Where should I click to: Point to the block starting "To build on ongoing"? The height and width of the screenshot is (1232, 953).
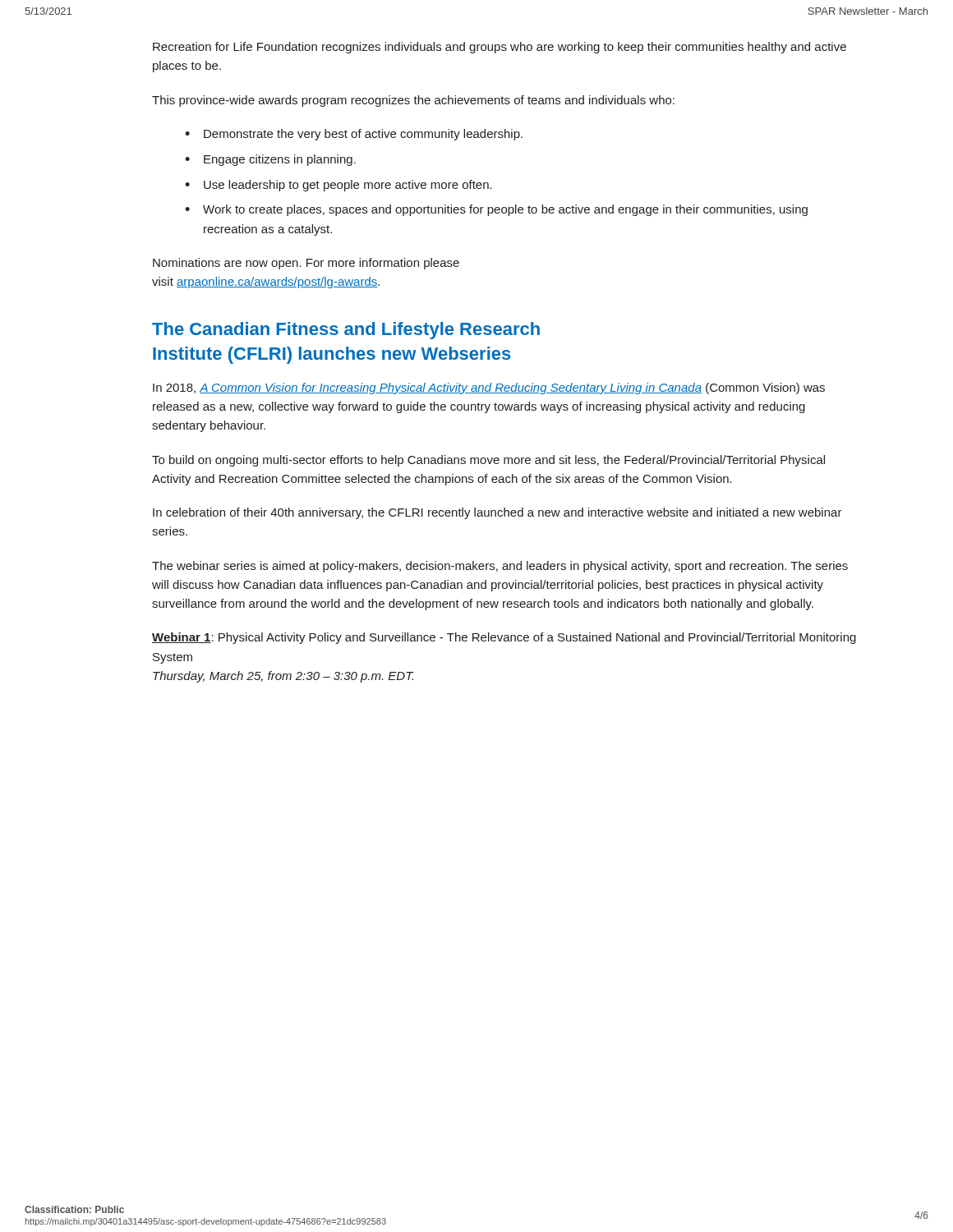(489, 469)
